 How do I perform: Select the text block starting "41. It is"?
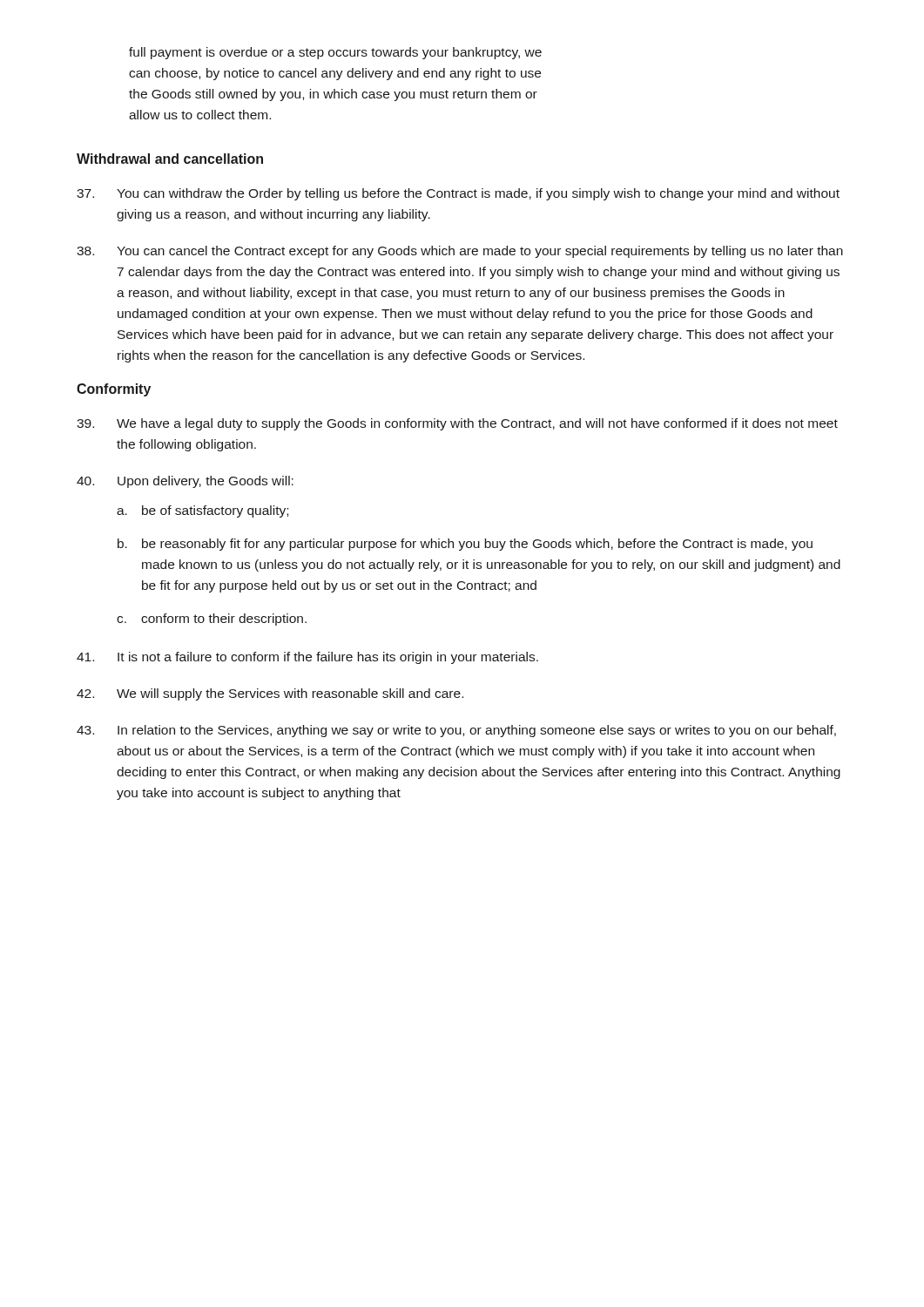point(462,657)
